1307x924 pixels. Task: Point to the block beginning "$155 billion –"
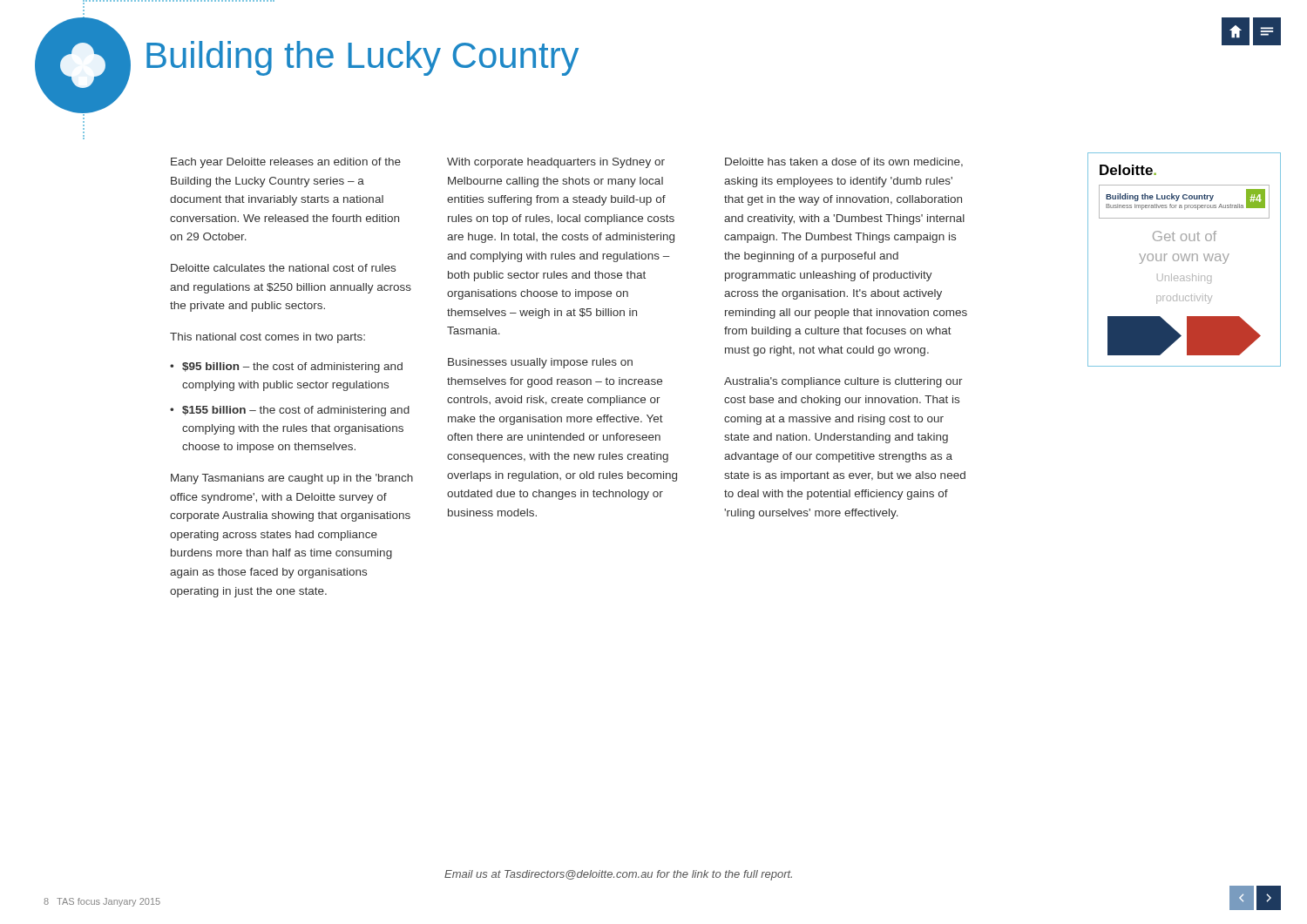coord(296,428)
